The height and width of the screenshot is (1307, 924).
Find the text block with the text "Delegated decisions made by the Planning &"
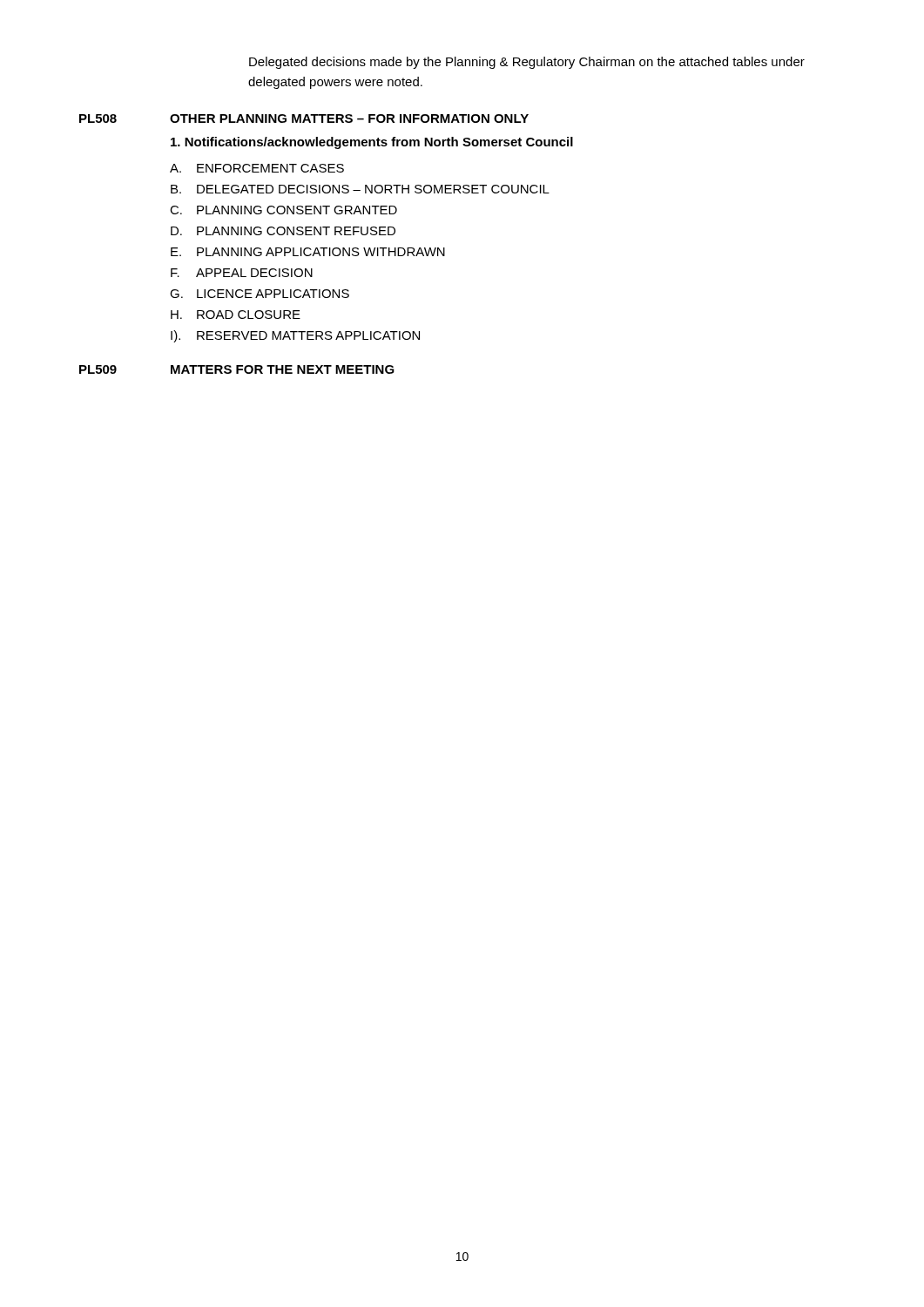click(x=526, y=71)
